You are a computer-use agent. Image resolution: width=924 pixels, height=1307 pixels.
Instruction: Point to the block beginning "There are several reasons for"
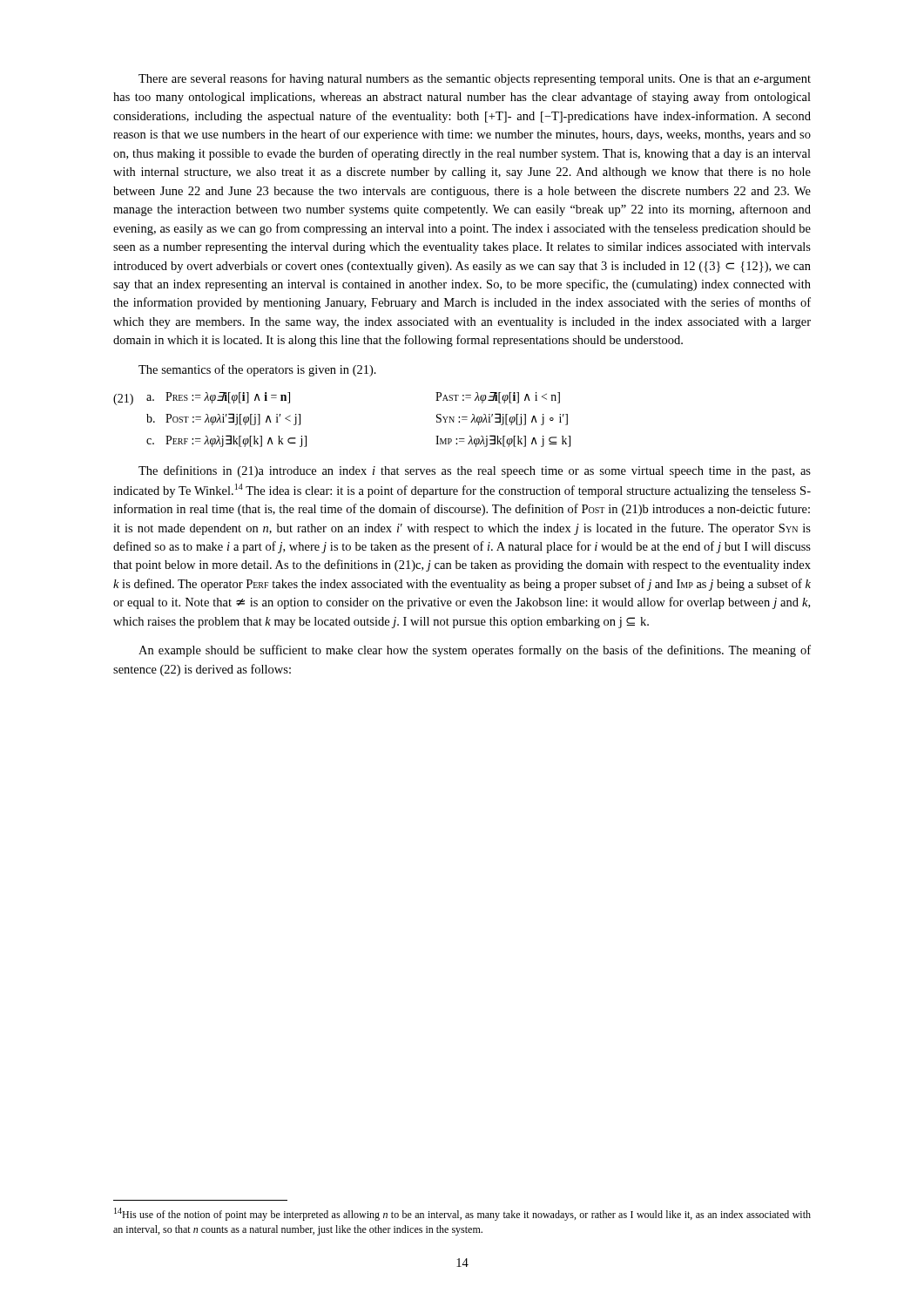tap(462, 209)
